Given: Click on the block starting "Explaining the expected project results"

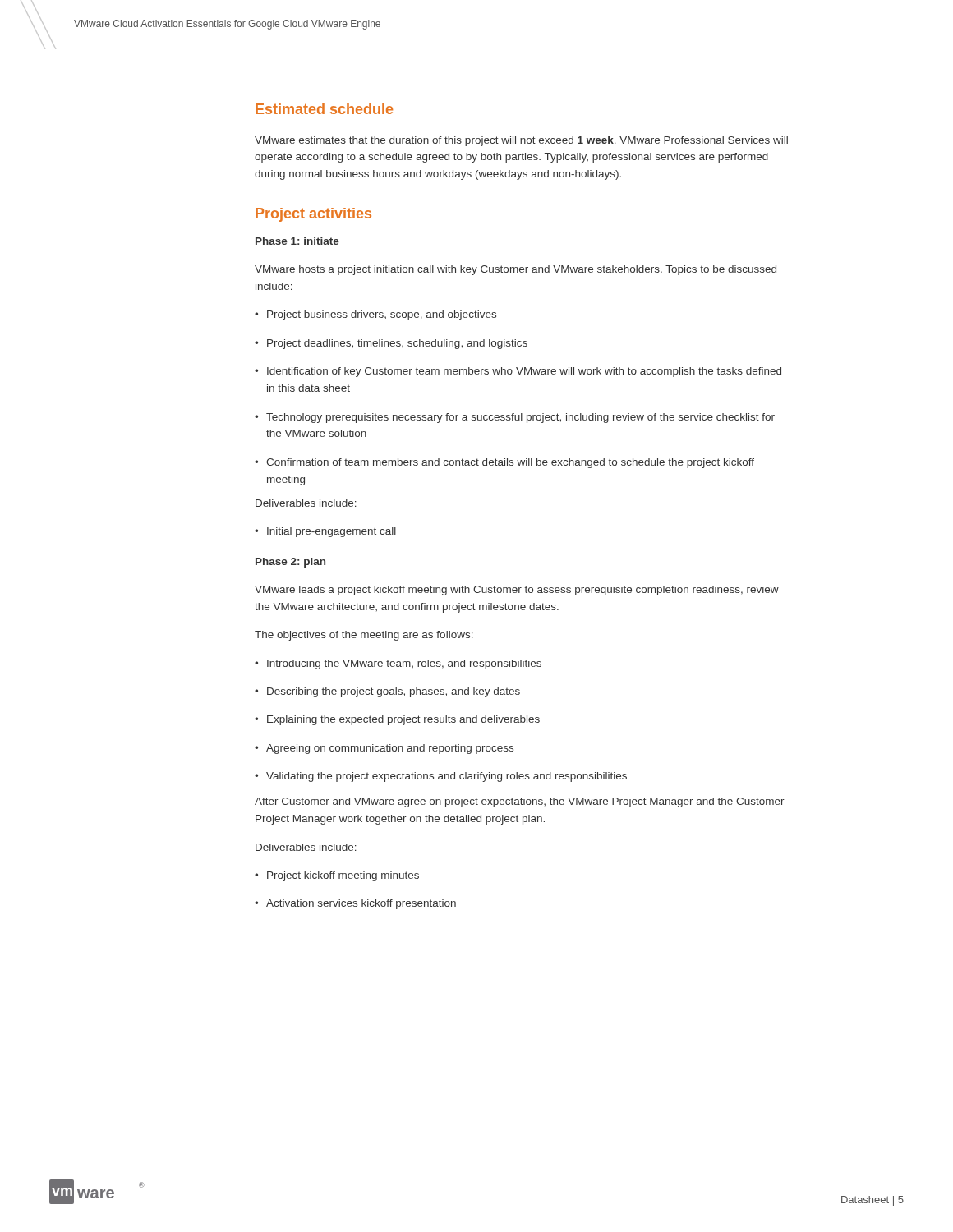Looking at the screenshot, I should pos(522,720).
